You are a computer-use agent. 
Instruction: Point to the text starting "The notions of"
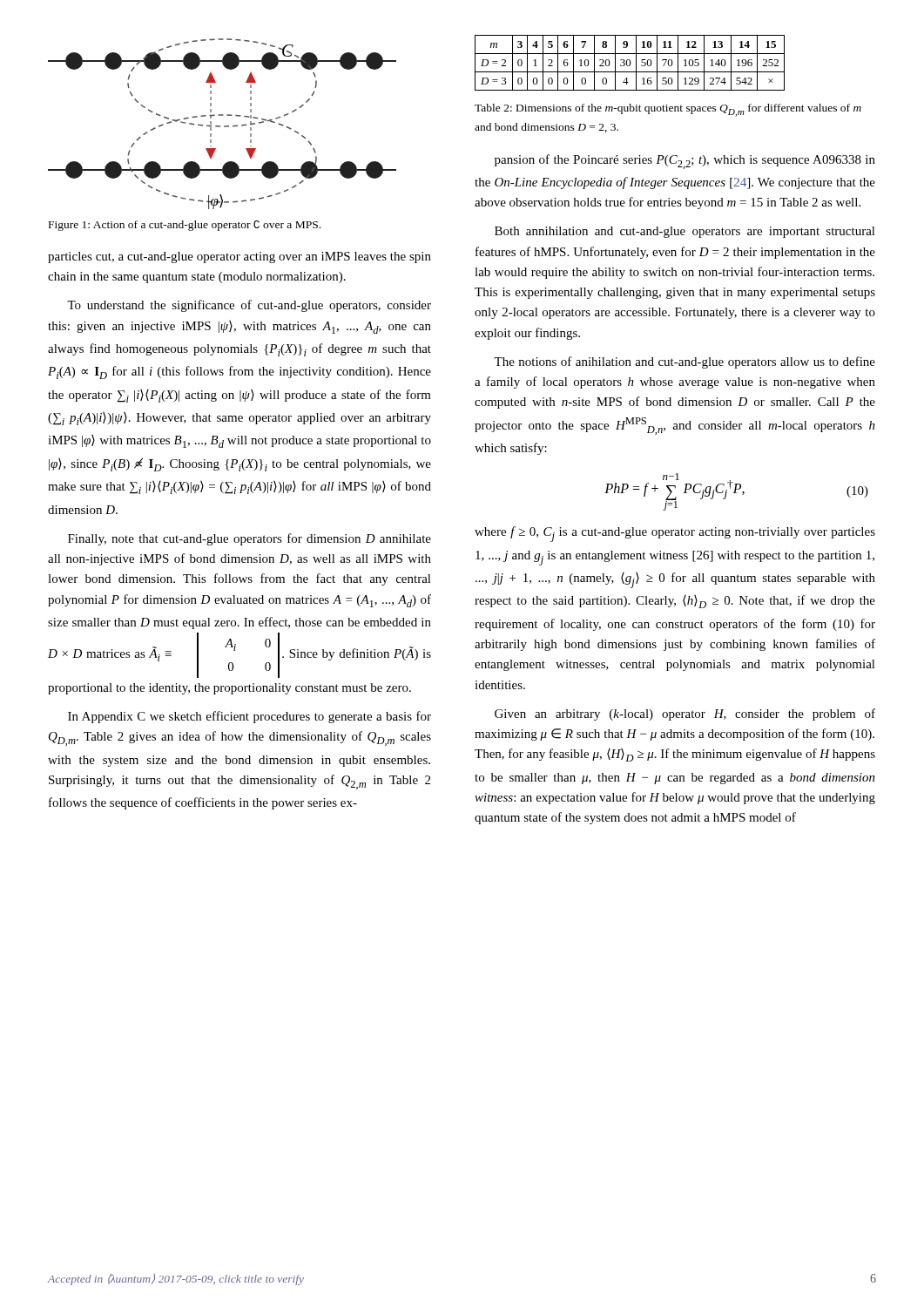click(x=675, y=405)
